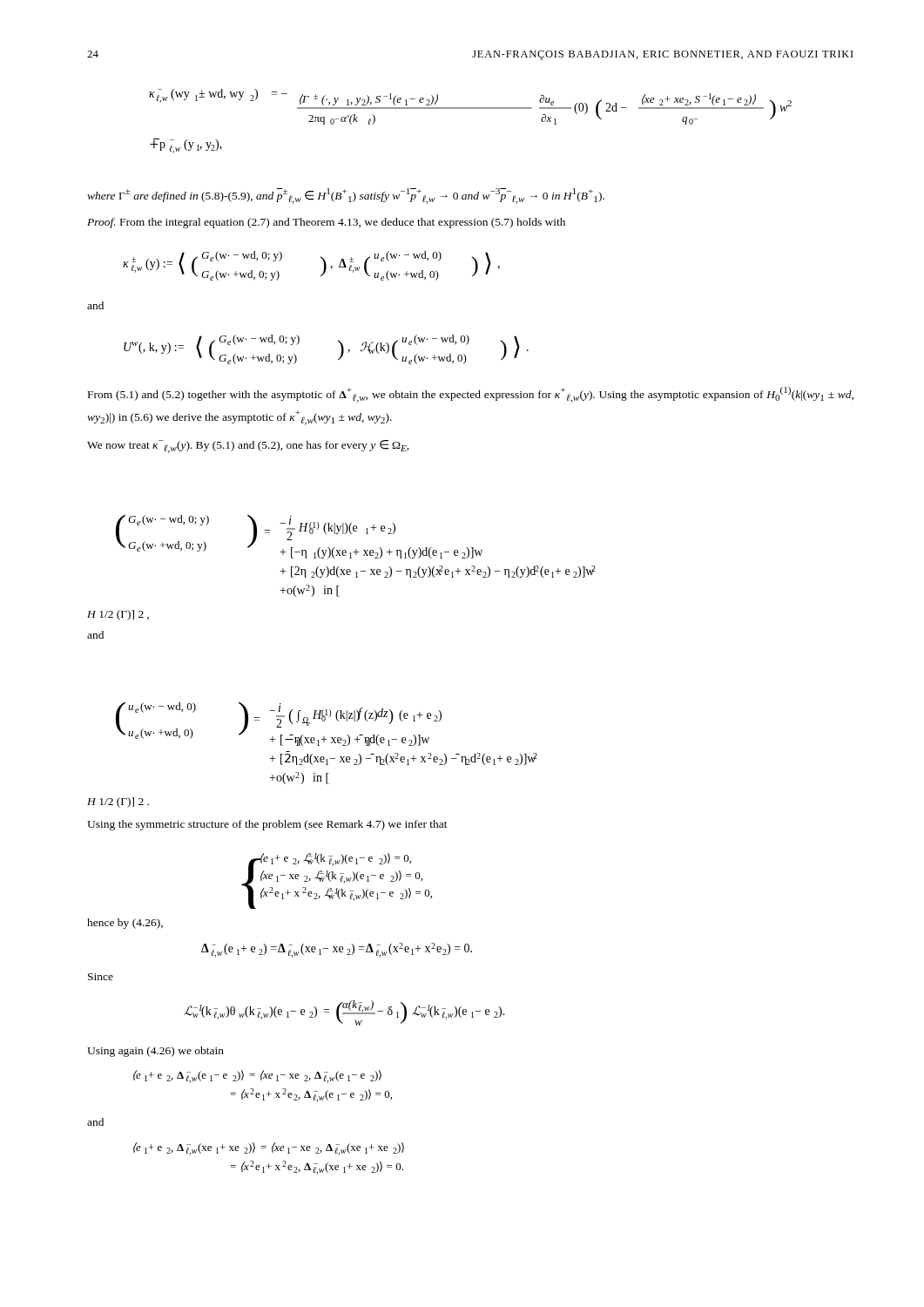924x1307 pixels.
Task: Navigate to the text starting "( G e (w· −"
Action: click(x=466, y=541)
